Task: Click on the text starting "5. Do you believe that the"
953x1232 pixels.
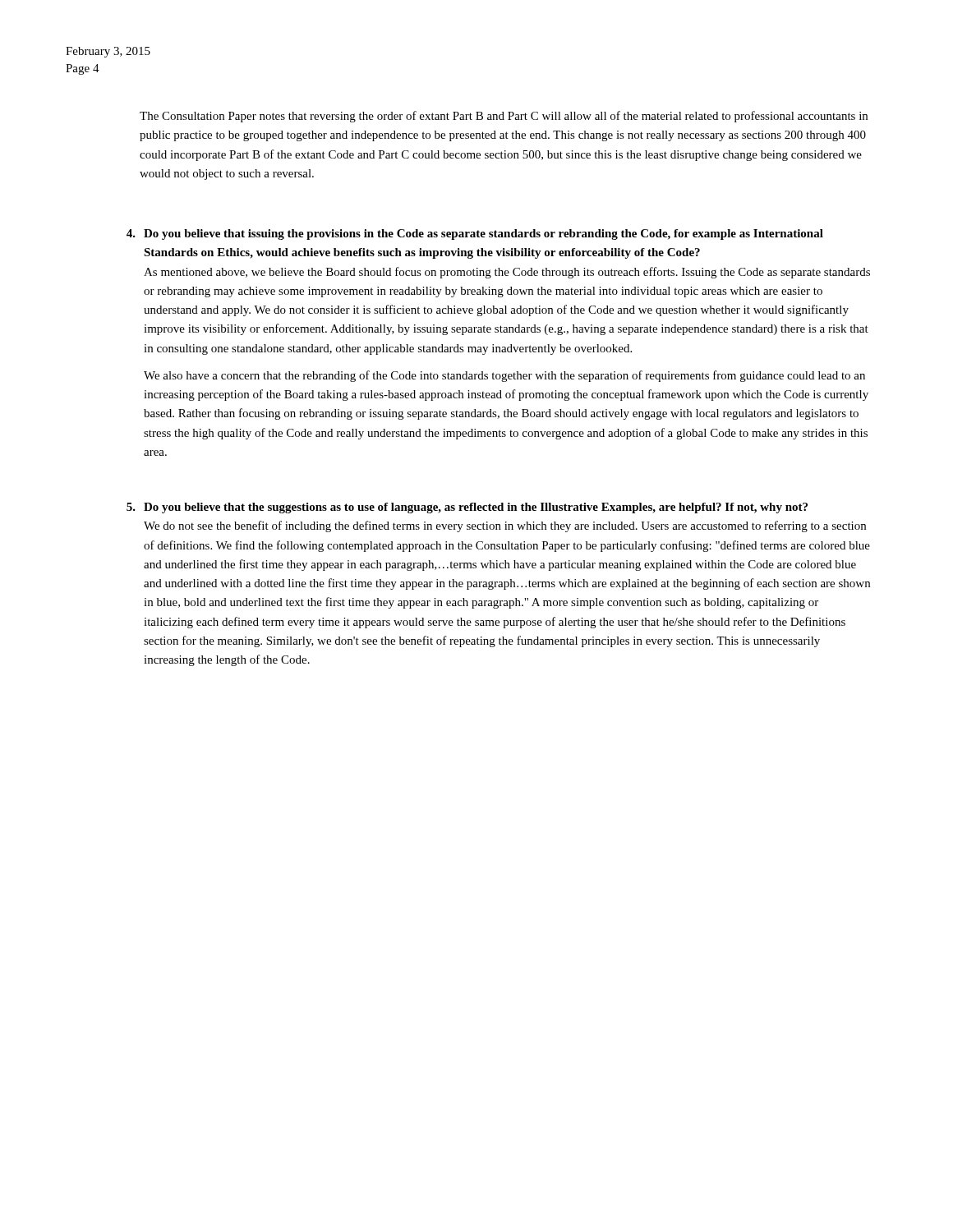Action: coord(481,584)
